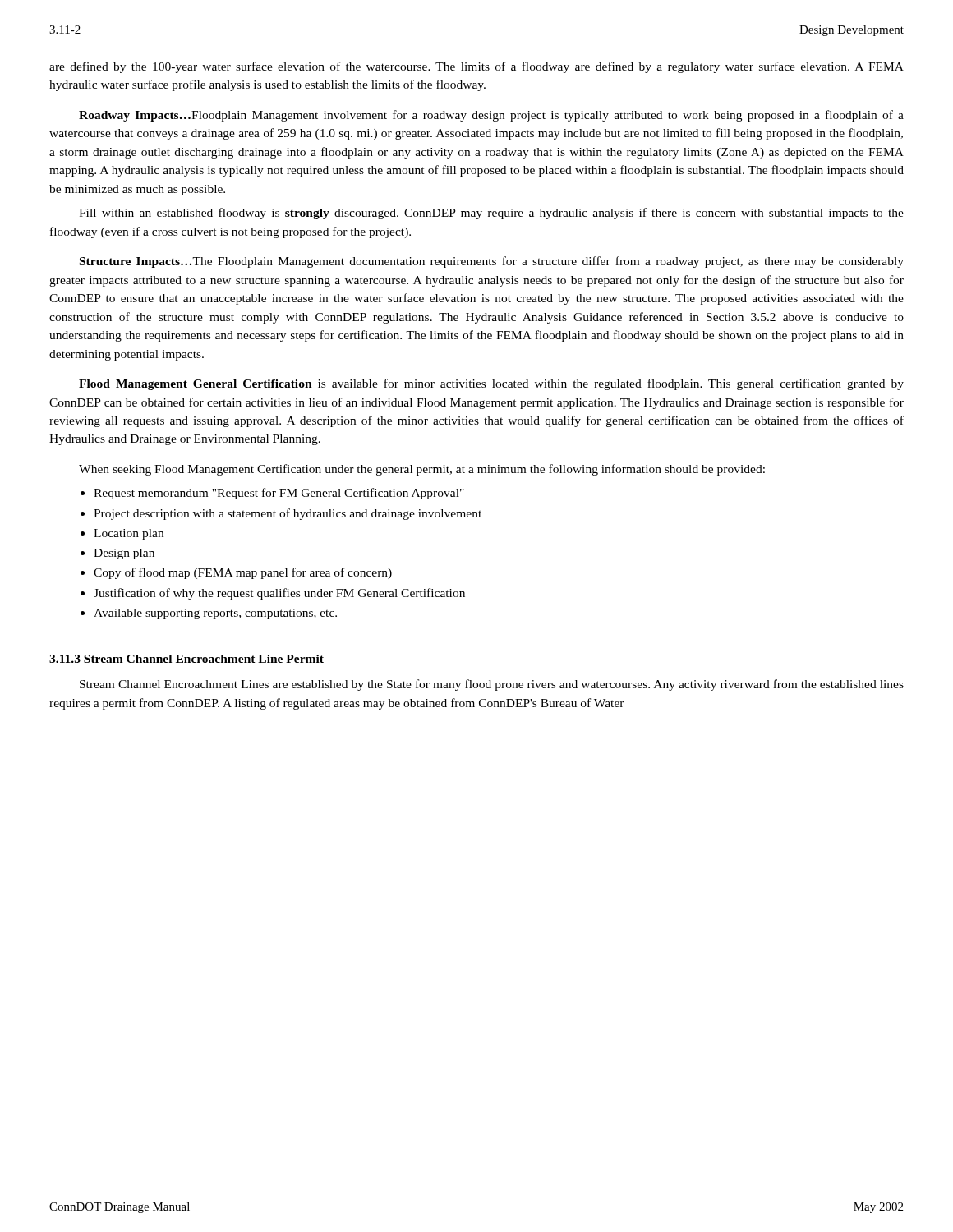The height and width of the screenshot is (1232, 953).
Task: Navigate to the passage starting "Location plan"
Action: [129, 533]
